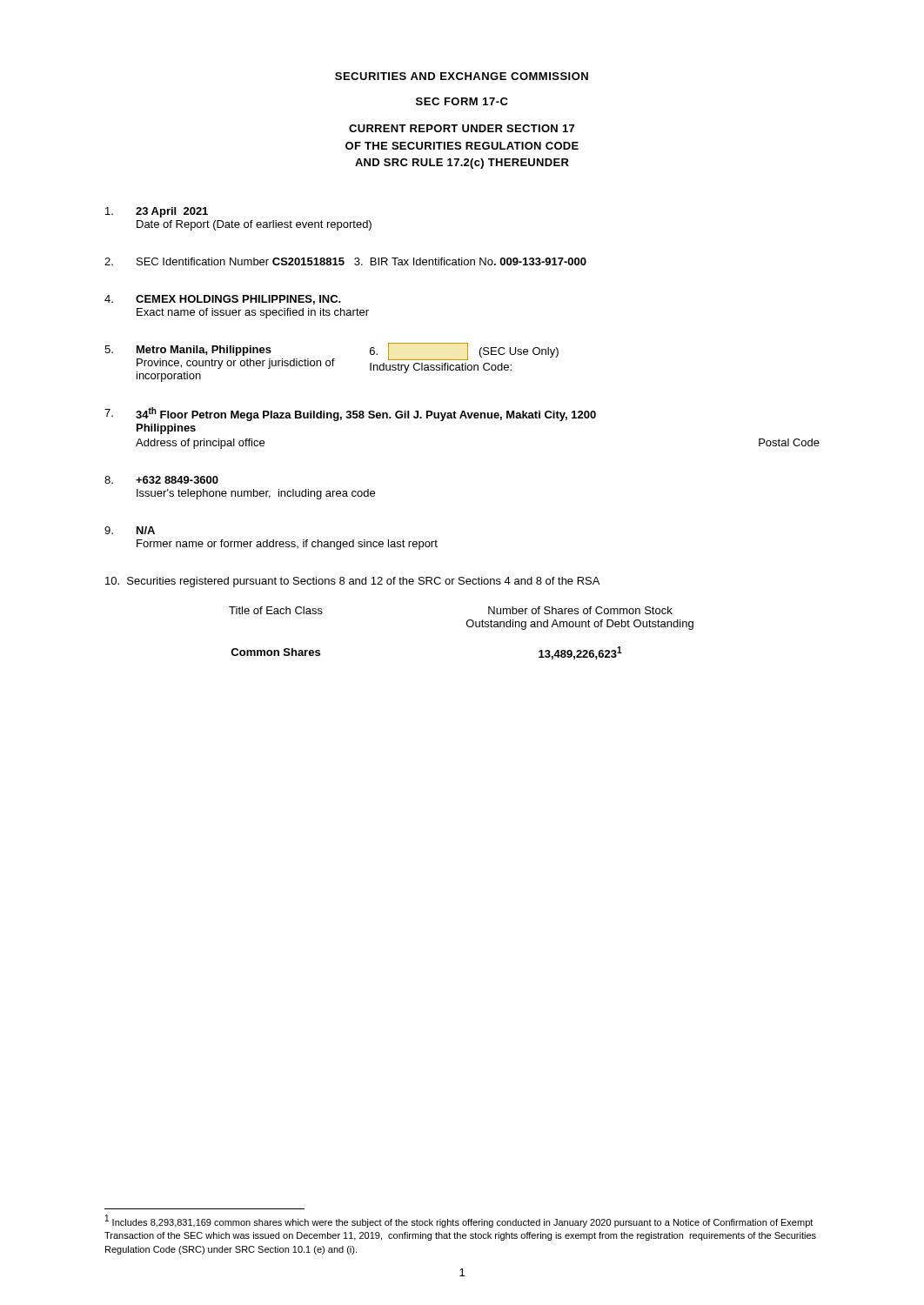Viewport: 924px width, 1305px height.
Task: Point to the text block starting "23 April 2021"
Action: coord(238,217)
